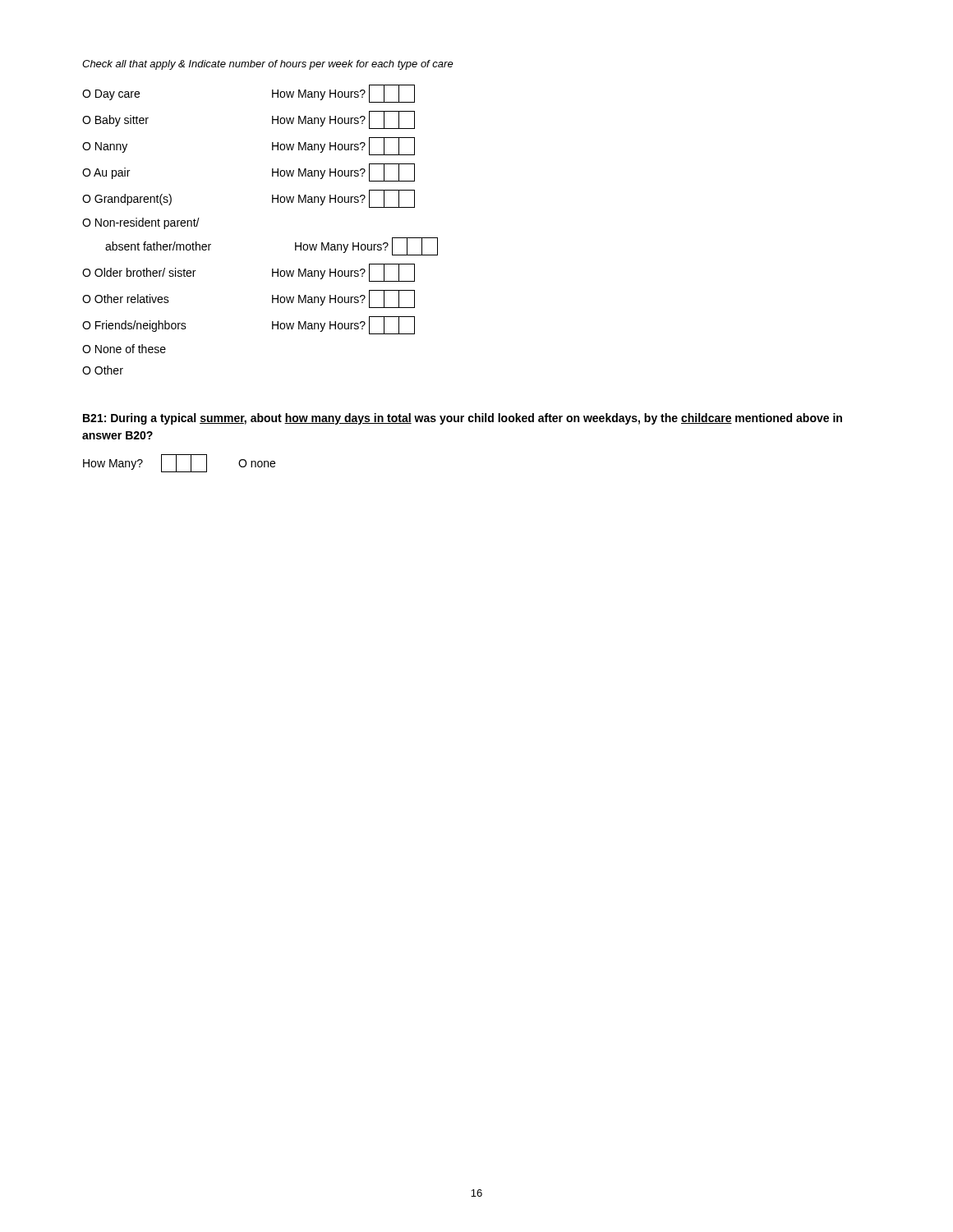953x1232 pixels.
Task: Click on the list item that says "O Older brother/ sister How Many Hours?"
Action: point(141,272)
